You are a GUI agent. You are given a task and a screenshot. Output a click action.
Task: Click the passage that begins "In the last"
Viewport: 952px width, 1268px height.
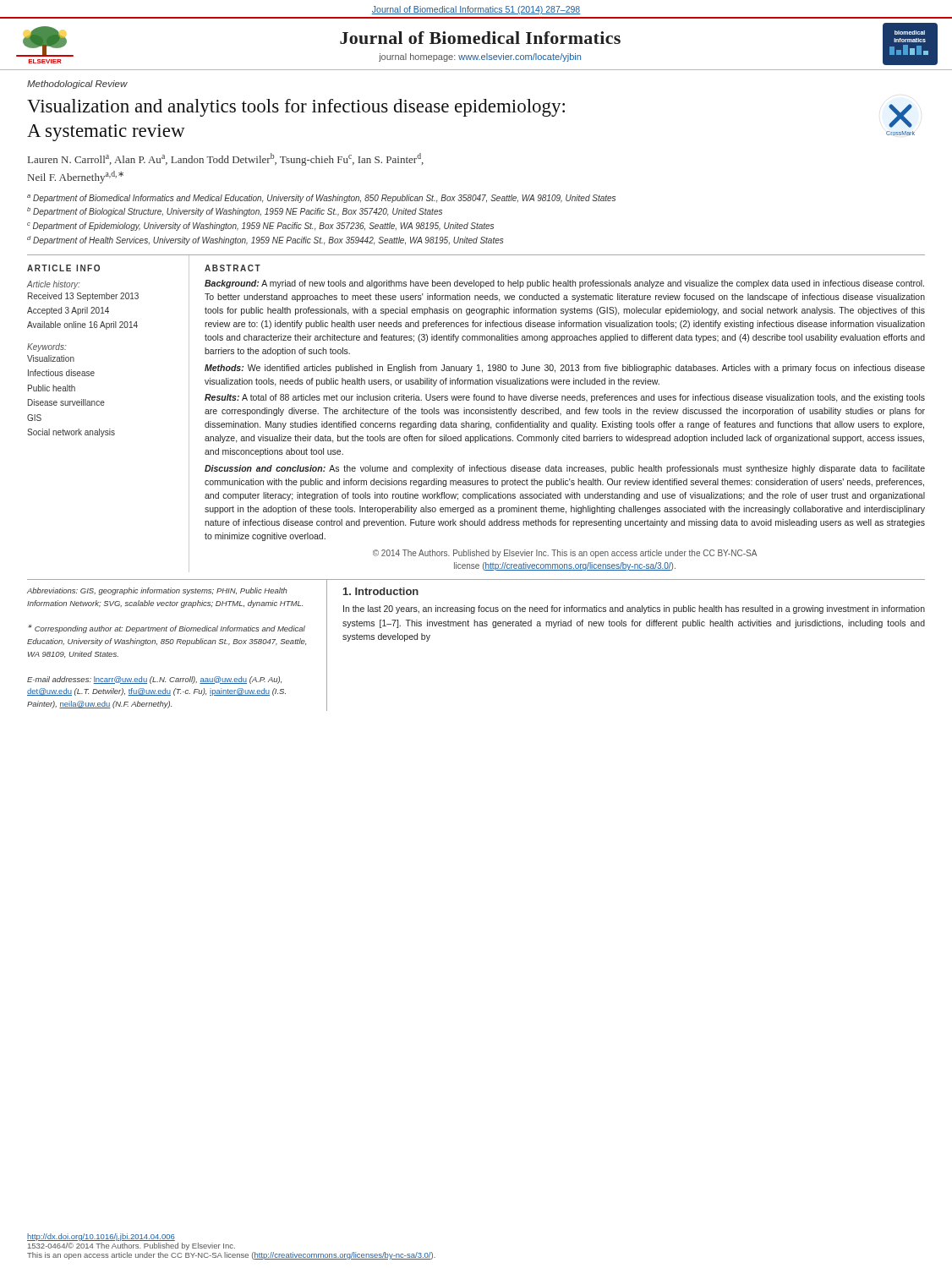pyautogui.click(x=634, y=623)
